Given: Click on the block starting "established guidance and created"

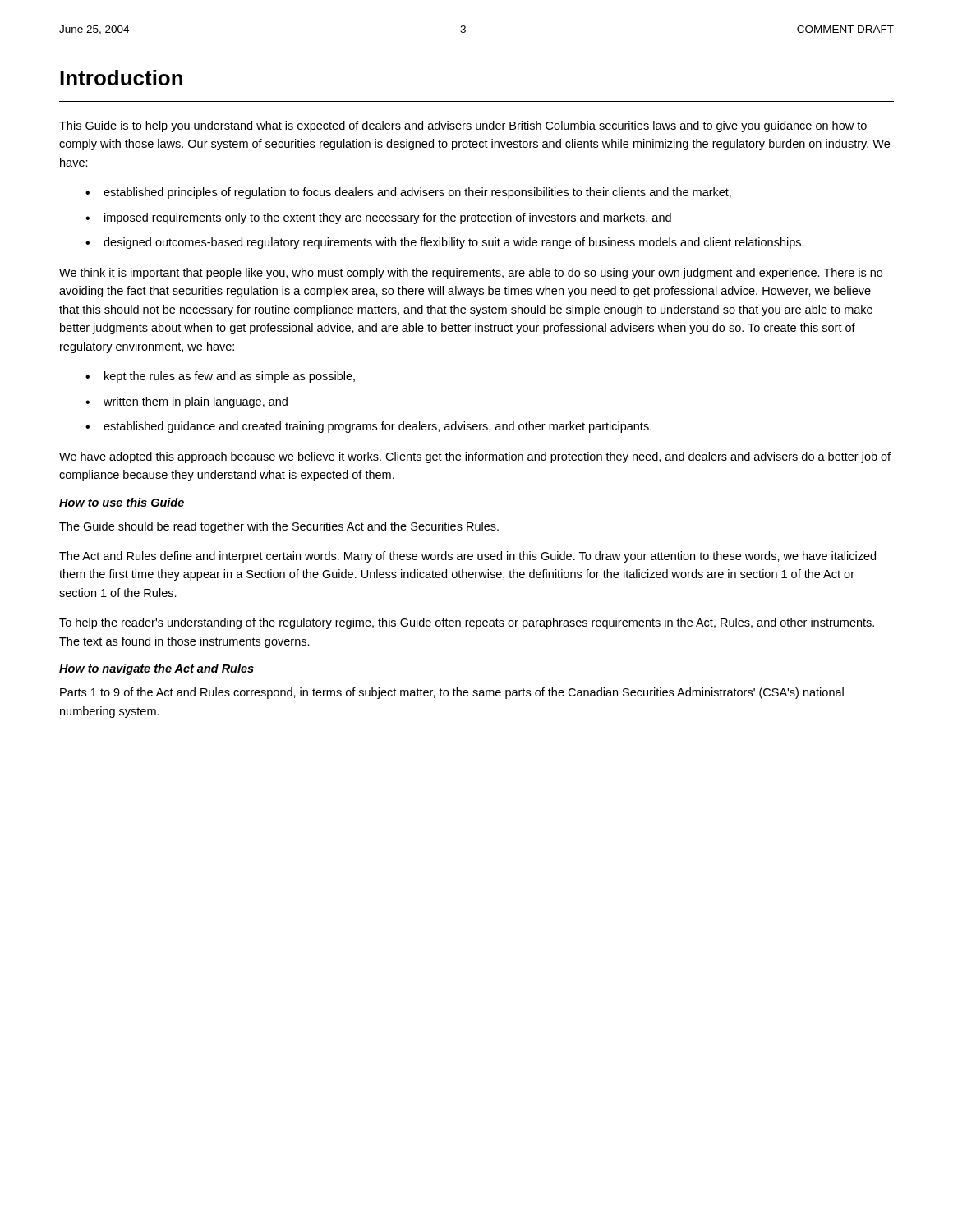Looking at the screenshot, I should [378, 426].
